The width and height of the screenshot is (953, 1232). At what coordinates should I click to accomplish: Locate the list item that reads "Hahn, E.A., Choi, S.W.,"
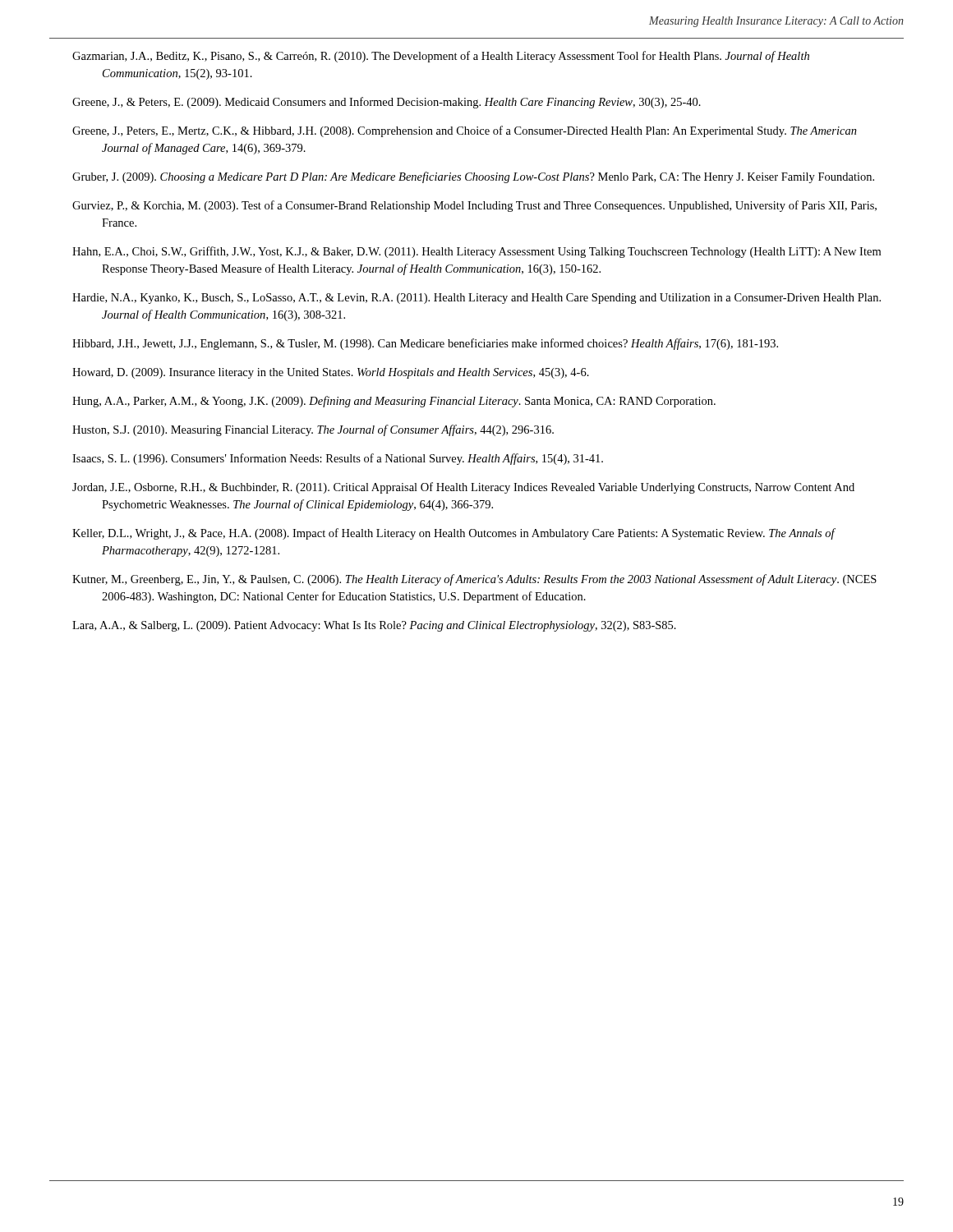477,260
